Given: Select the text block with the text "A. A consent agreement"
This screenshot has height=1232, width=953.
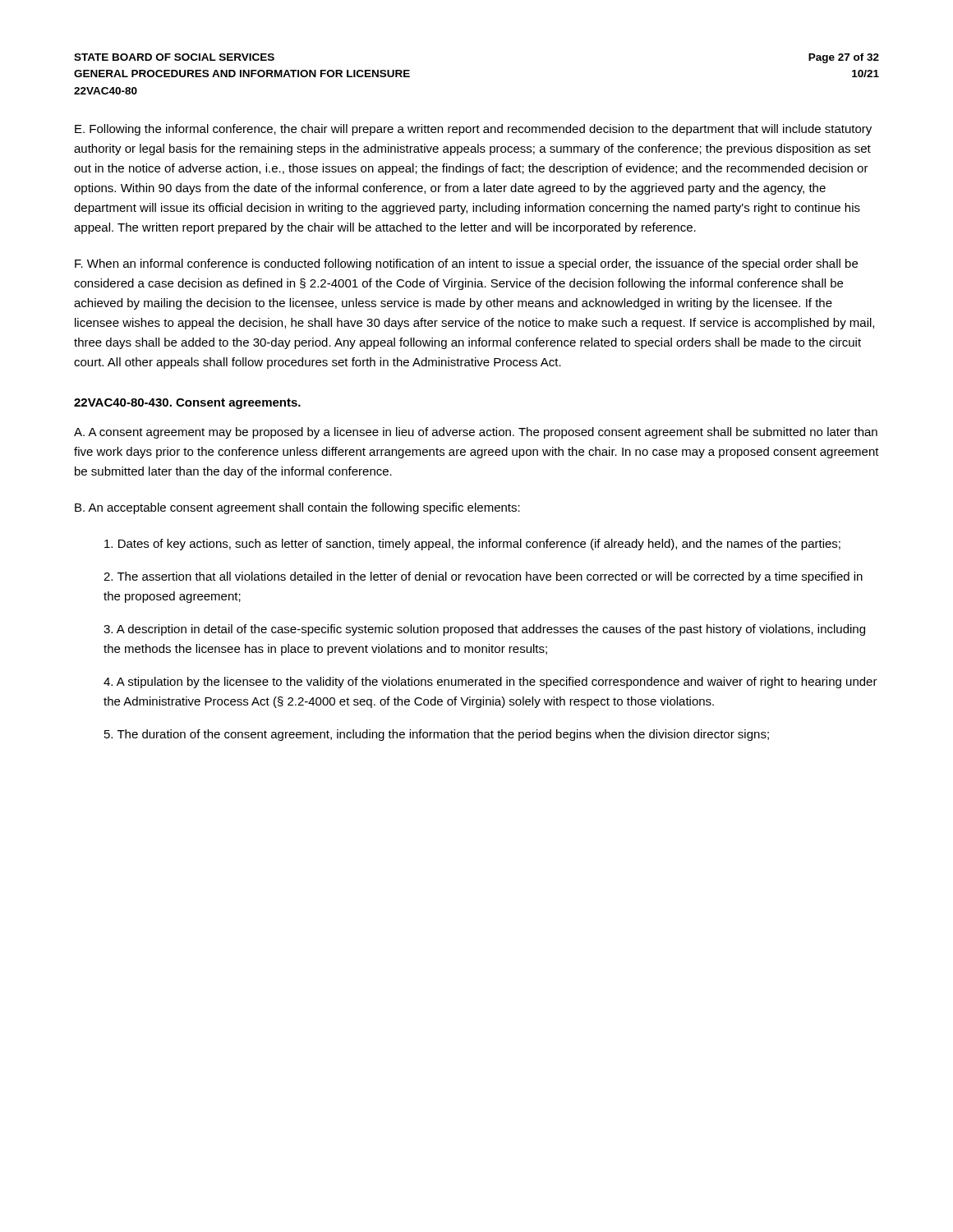Looking at the screenshot, I should [476, 451].
